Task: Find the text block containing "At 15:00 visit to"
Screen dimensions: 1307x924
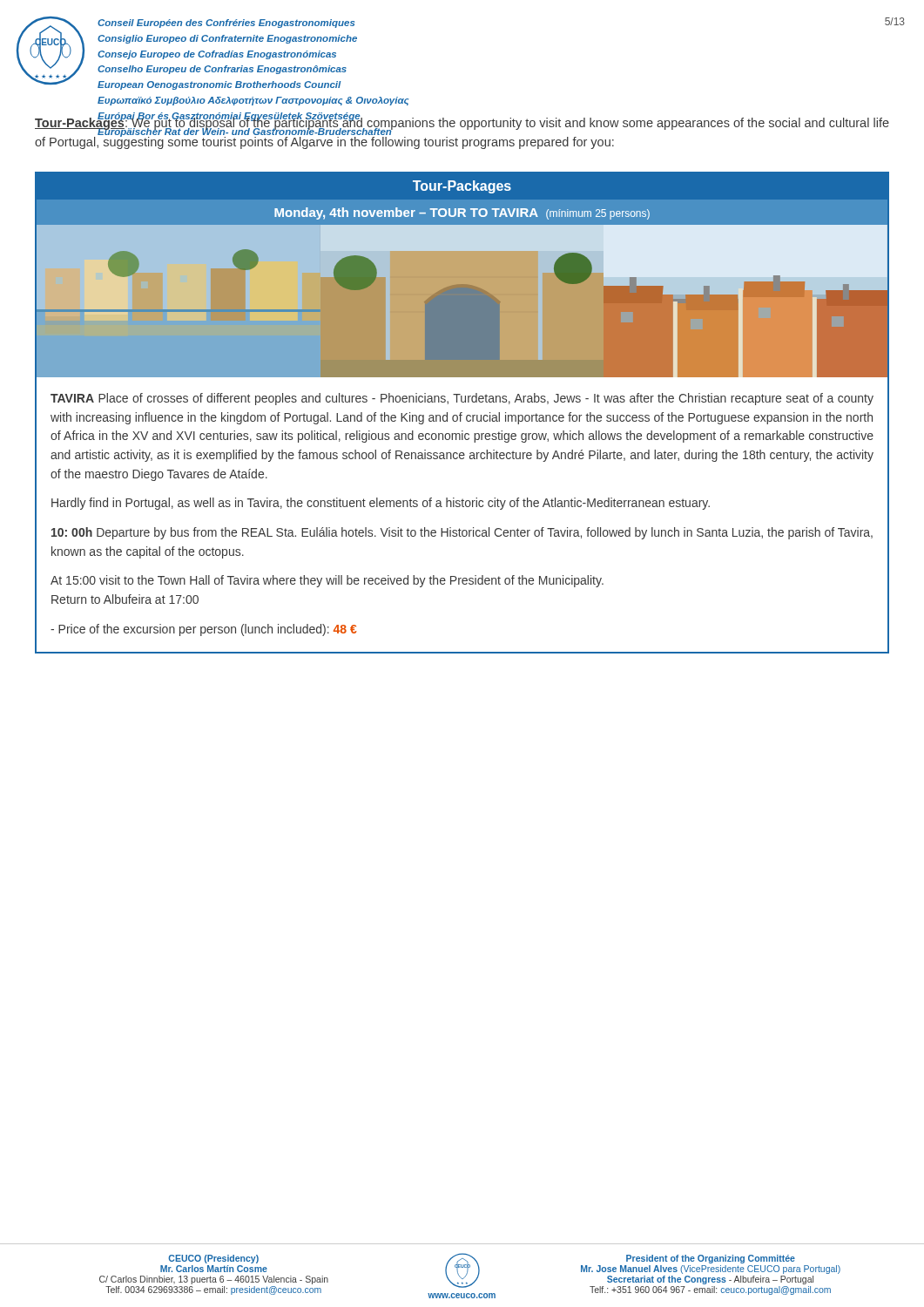Action: pos(327,590)
